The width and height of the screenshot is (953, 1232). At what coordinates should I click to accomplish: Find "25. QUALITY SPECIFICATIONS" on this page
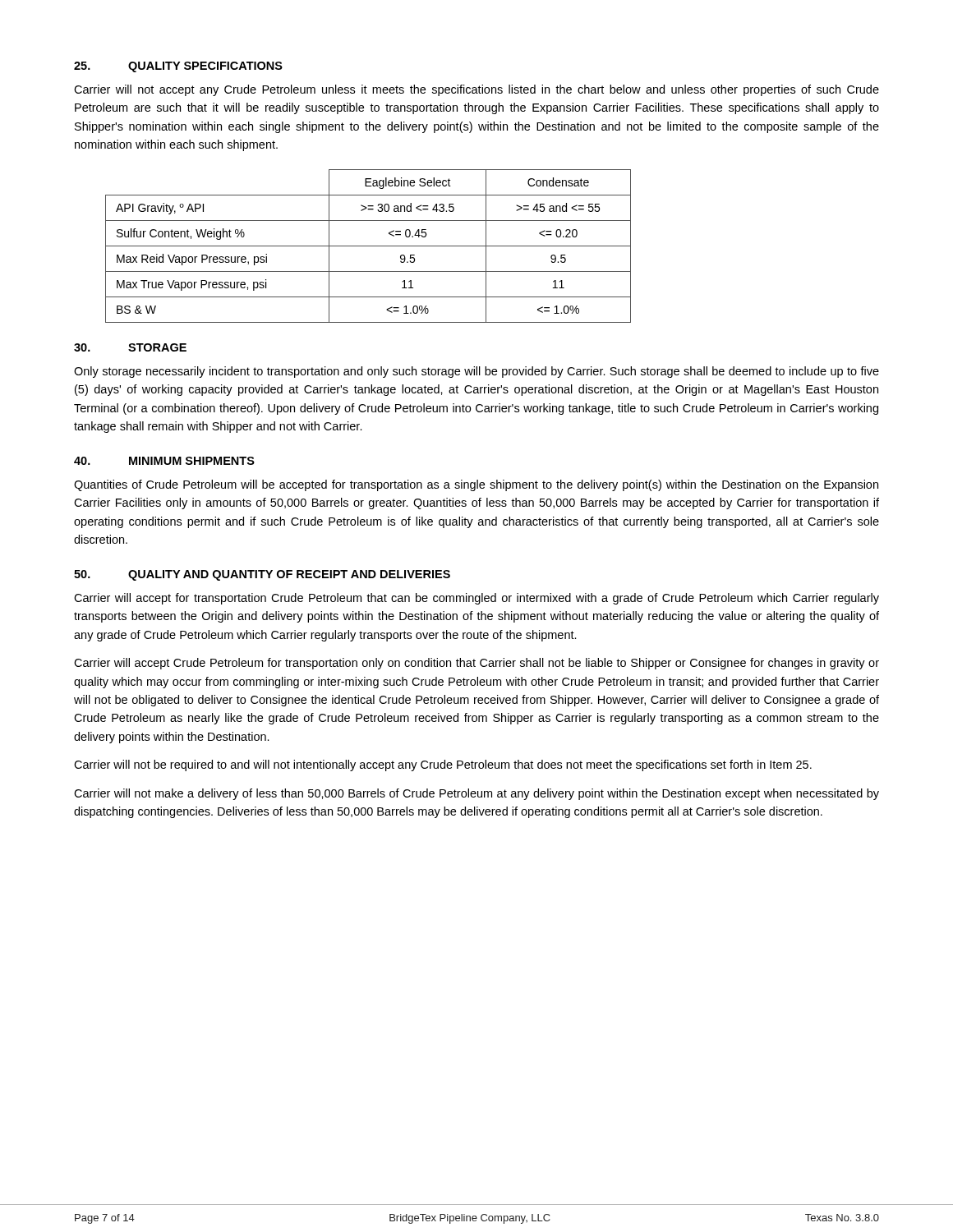[x=178, y=66]
